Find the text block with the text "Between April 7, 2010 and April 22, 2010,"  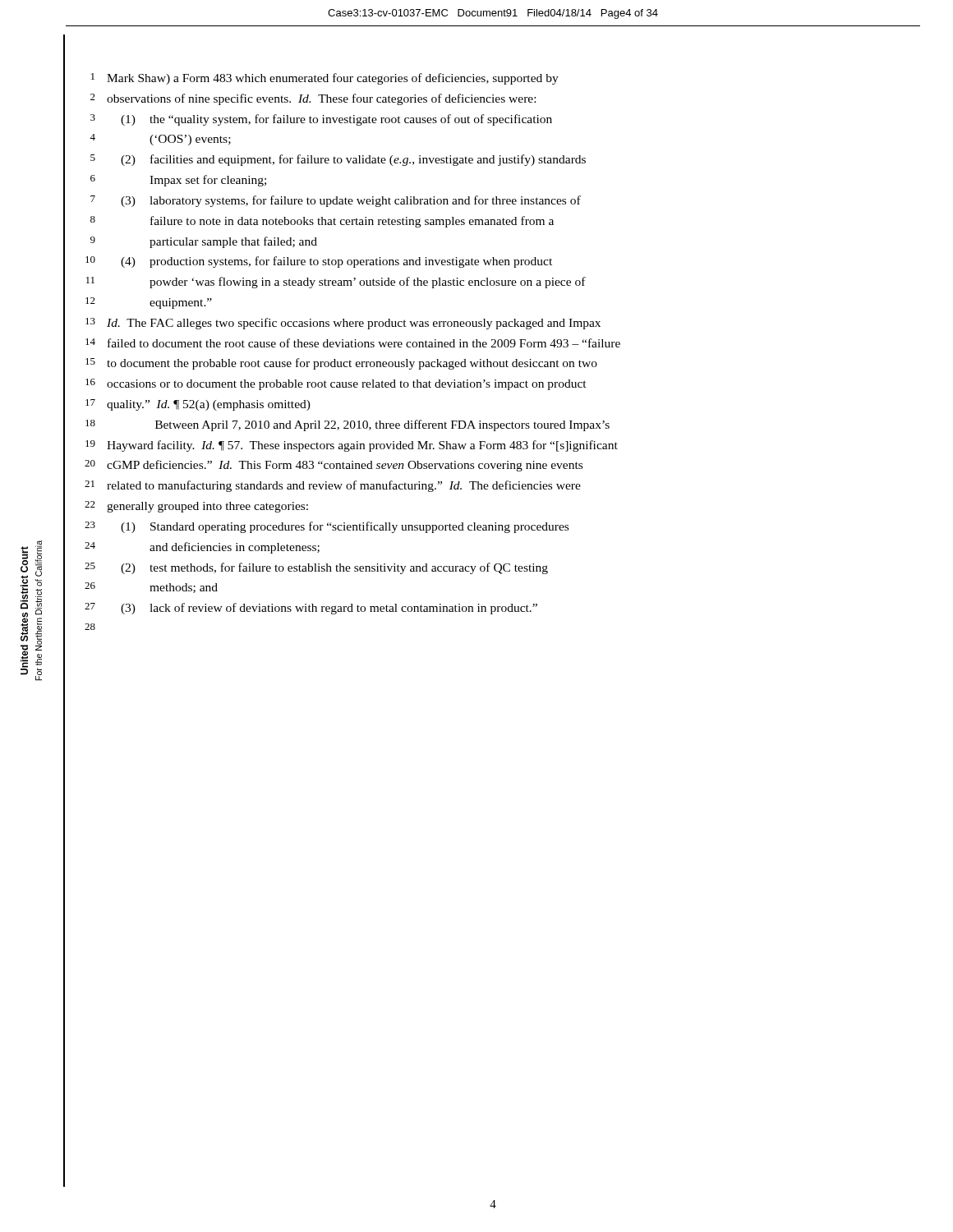(513, 466)
